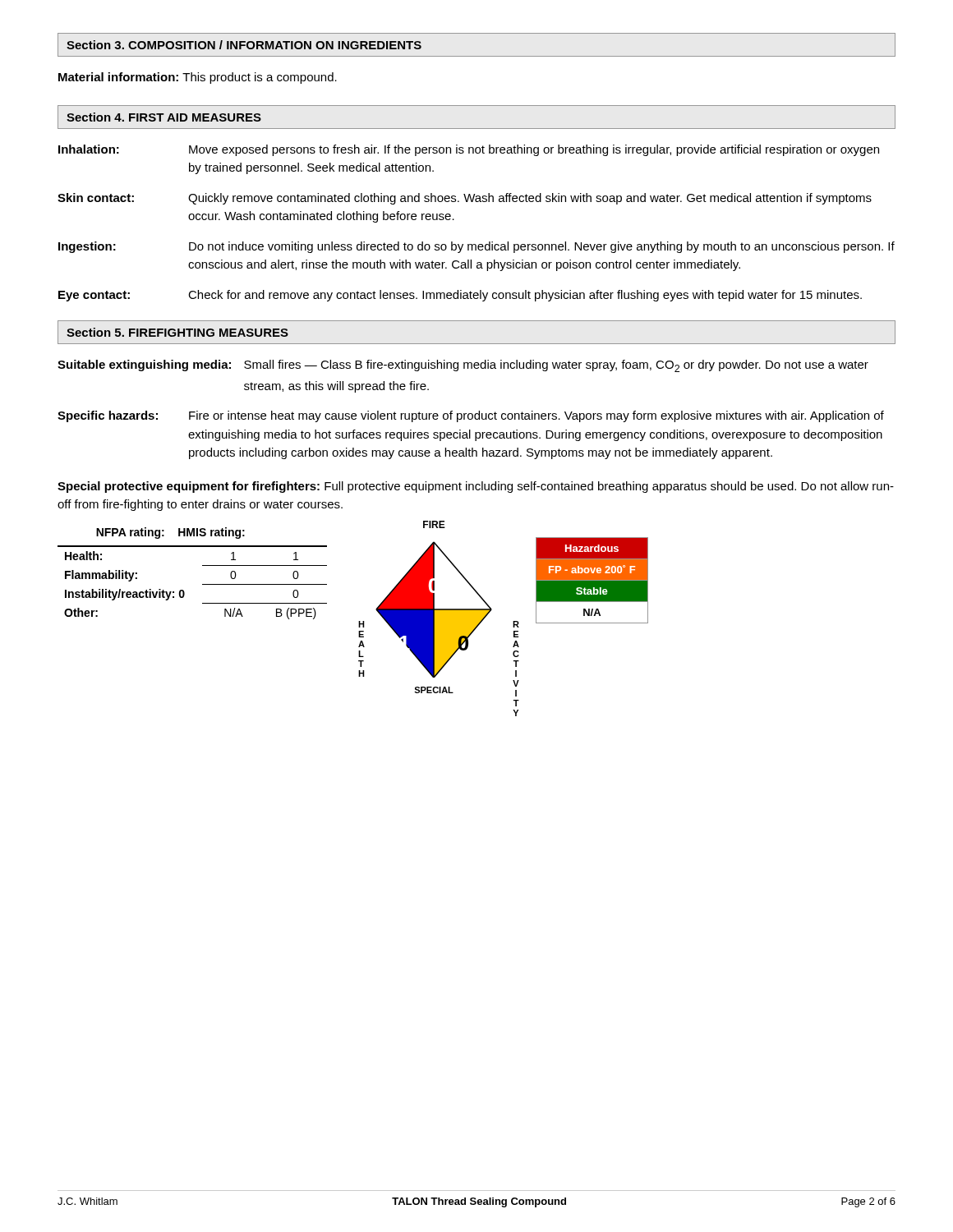
Task: Select the text starting "Suitable extinguishing media: Small fires —"
Action: point(476,375)
